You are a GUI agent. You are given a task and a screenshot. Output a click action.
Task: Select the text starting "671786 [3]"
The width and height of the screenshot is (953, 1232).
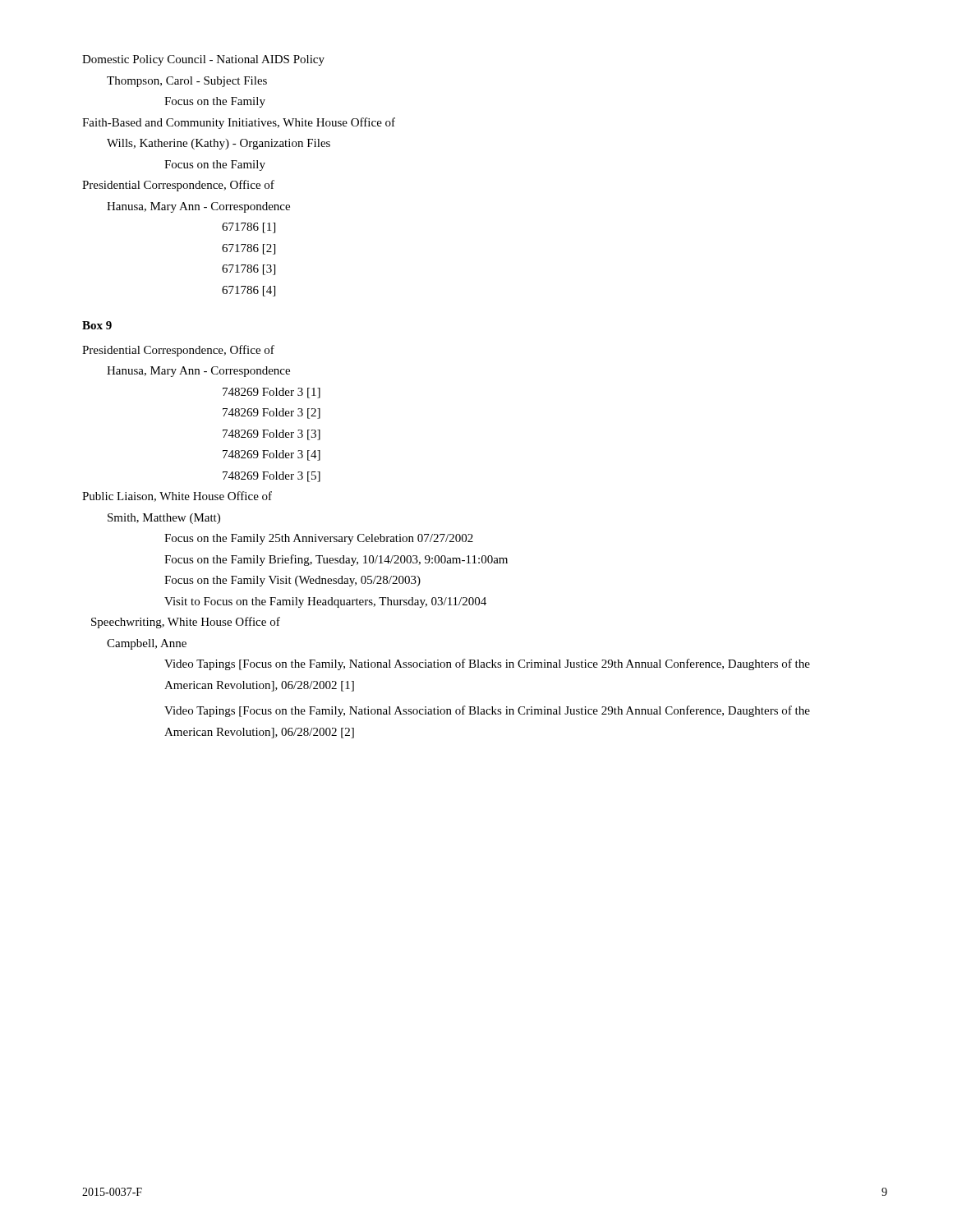[249, 269]
